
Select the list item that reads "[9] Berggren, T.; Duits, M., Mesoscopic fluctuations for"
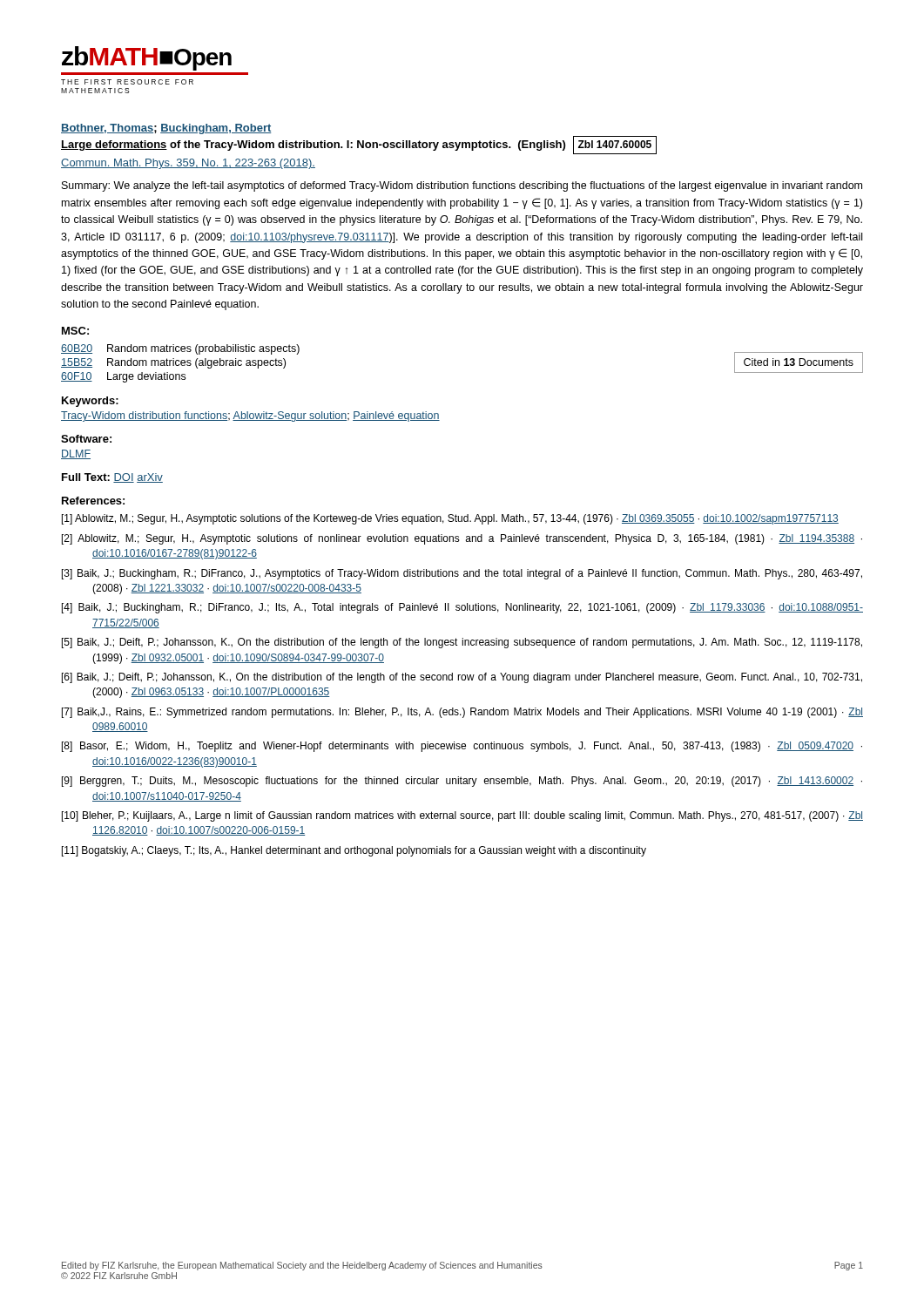[462, 789]
